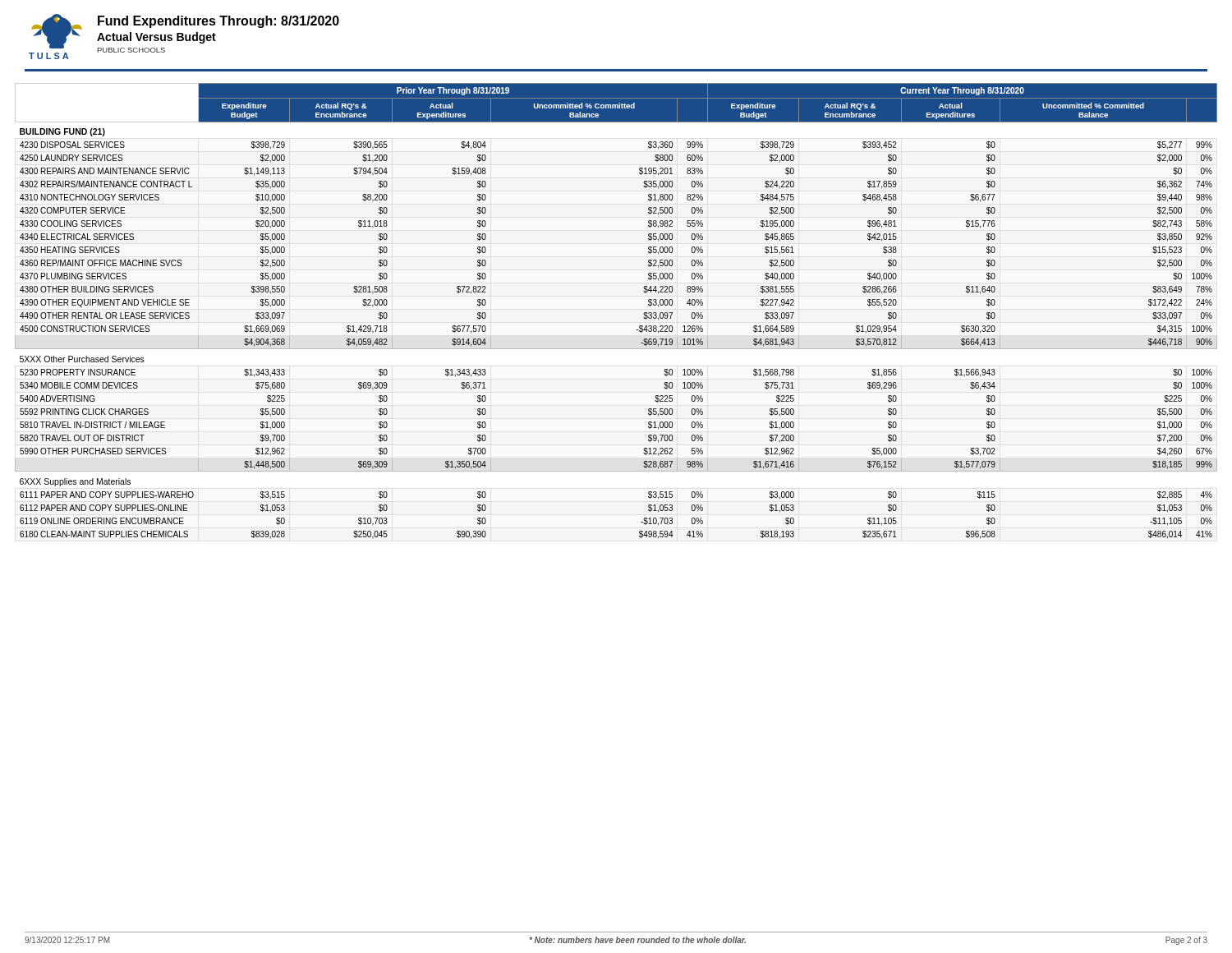1232x953 pixels.
Task: Click where it says "Actual Versus Budget"
Action: (x=156, y=37)
